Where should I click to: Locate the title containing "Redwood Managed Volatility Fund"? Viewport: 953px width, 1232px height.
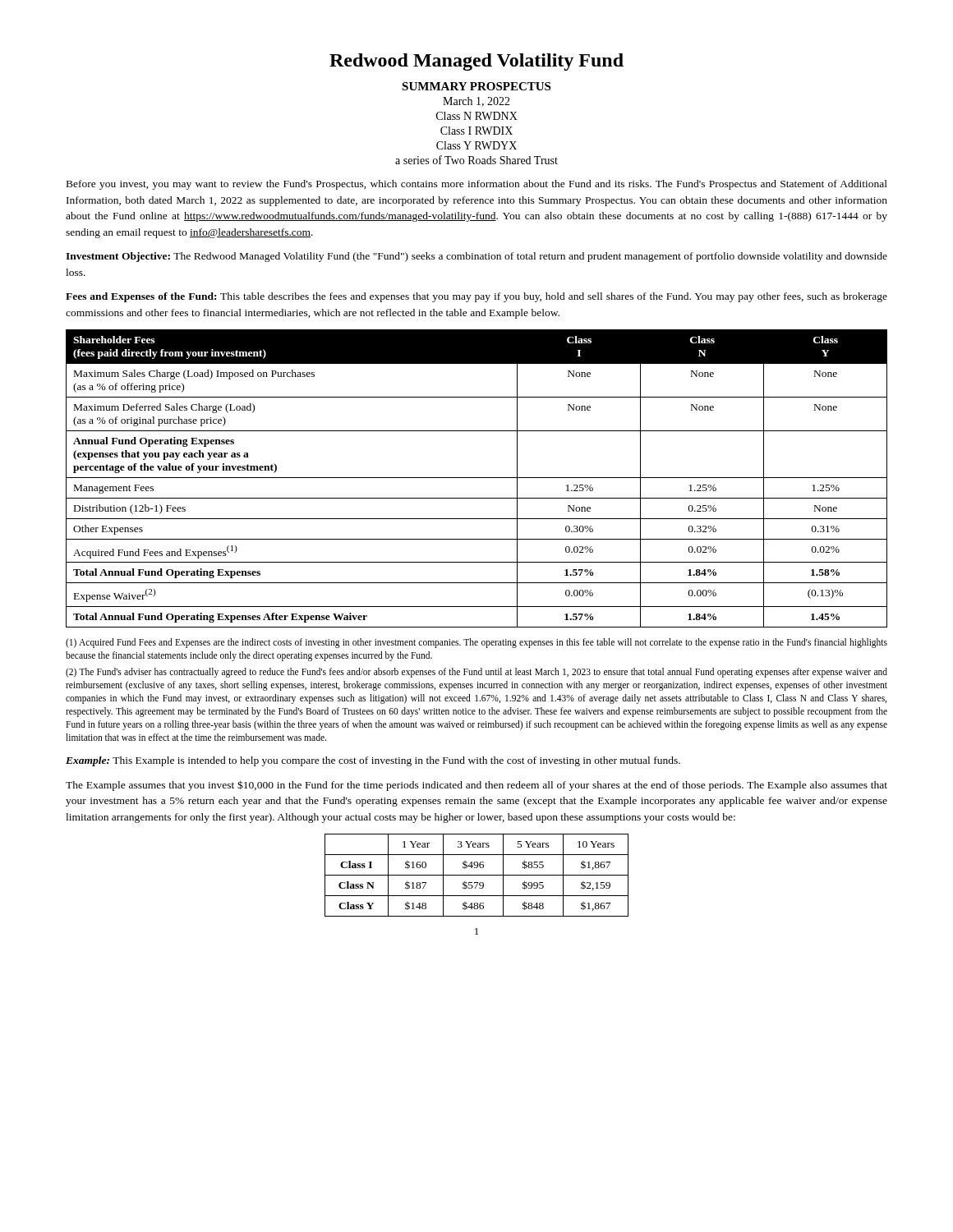point(476,60)
